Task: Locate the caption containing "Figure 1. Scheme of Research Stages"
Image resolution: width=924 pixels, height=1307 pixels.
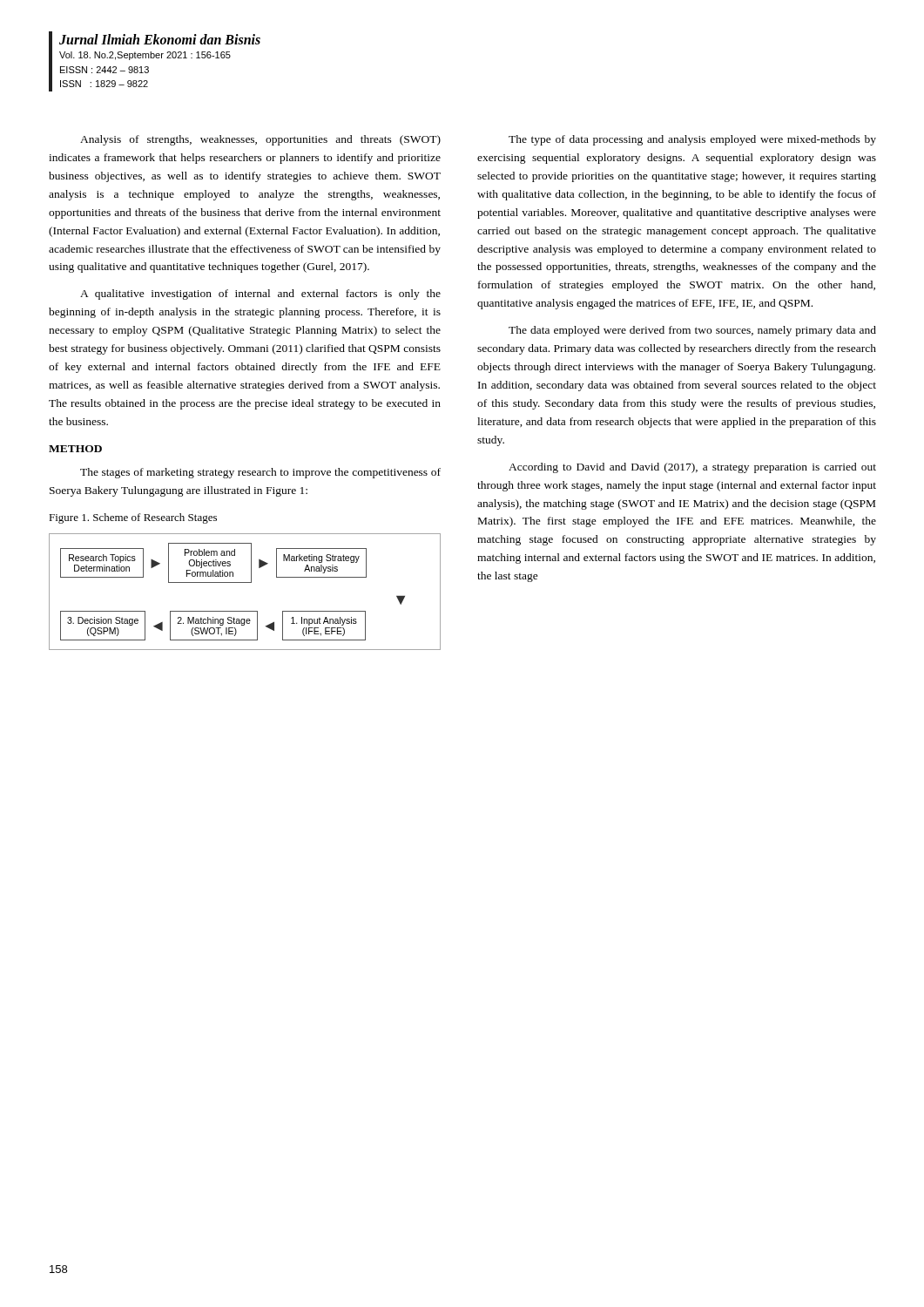Action: coord(133,518)
